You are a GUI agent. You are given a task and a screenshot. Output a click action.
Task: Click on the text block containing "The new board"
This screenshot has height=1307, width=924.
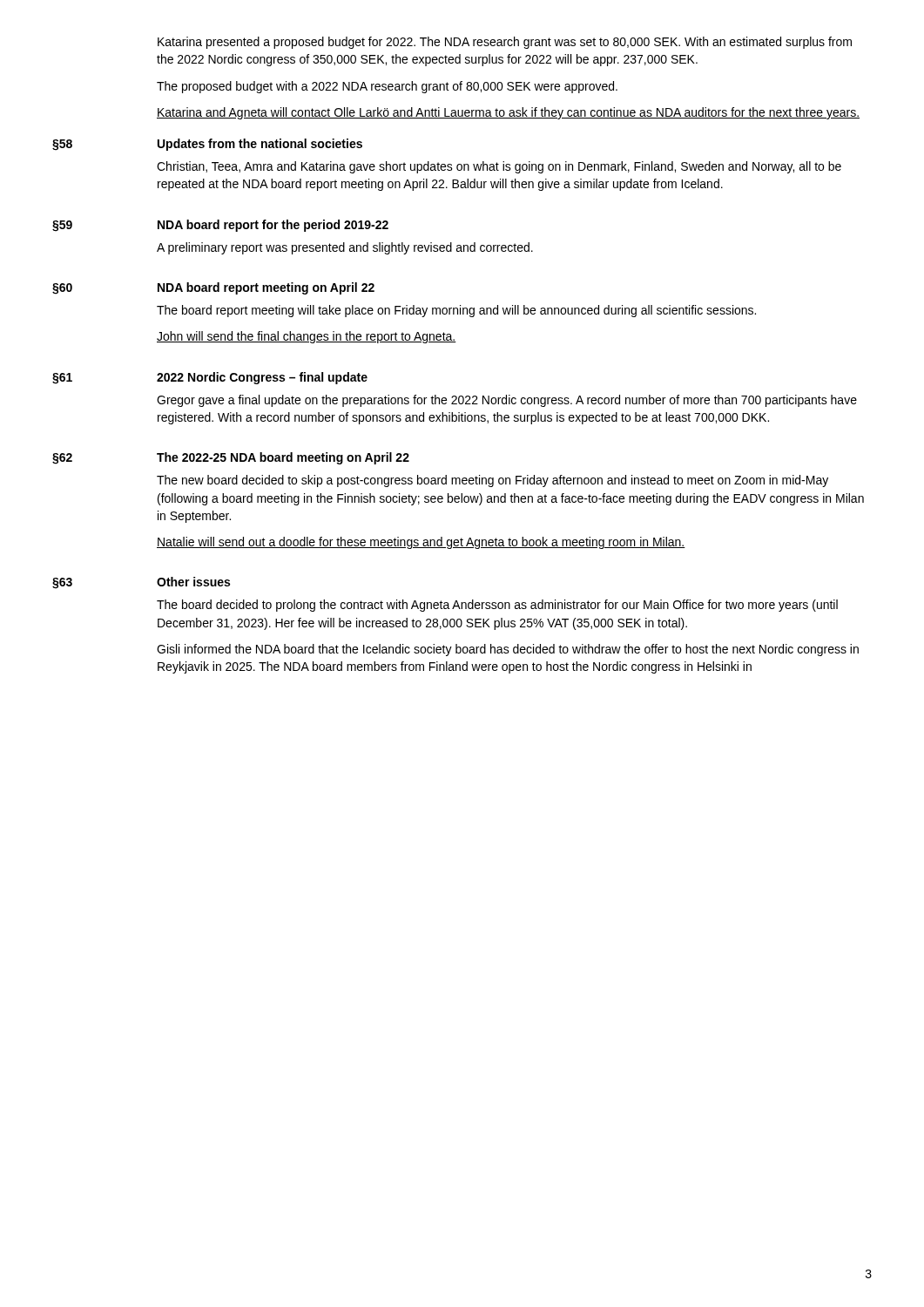[514, 511]
